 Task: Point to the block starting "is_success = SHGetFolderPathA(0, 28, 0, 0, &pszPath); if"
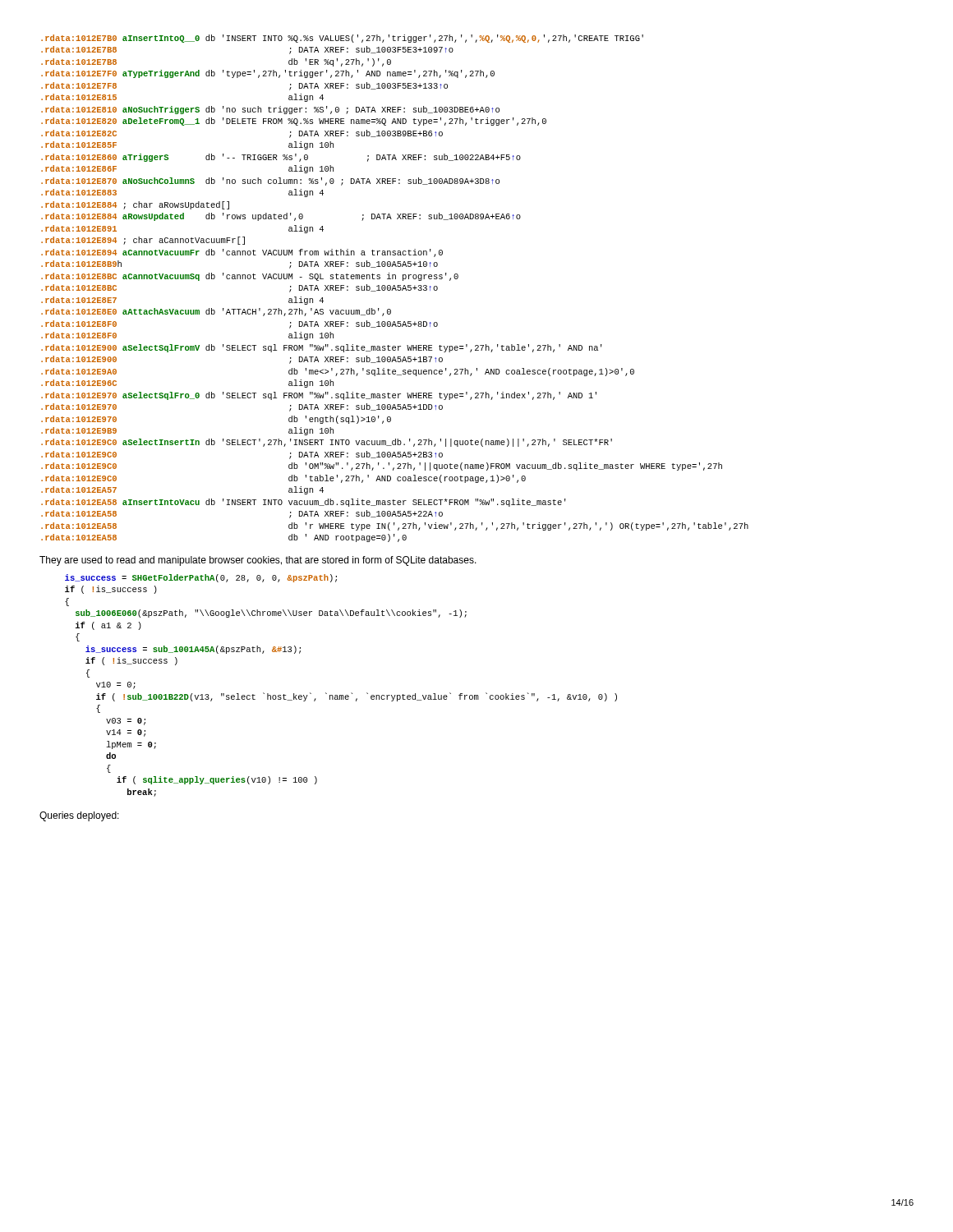click(x=484, y=685)
